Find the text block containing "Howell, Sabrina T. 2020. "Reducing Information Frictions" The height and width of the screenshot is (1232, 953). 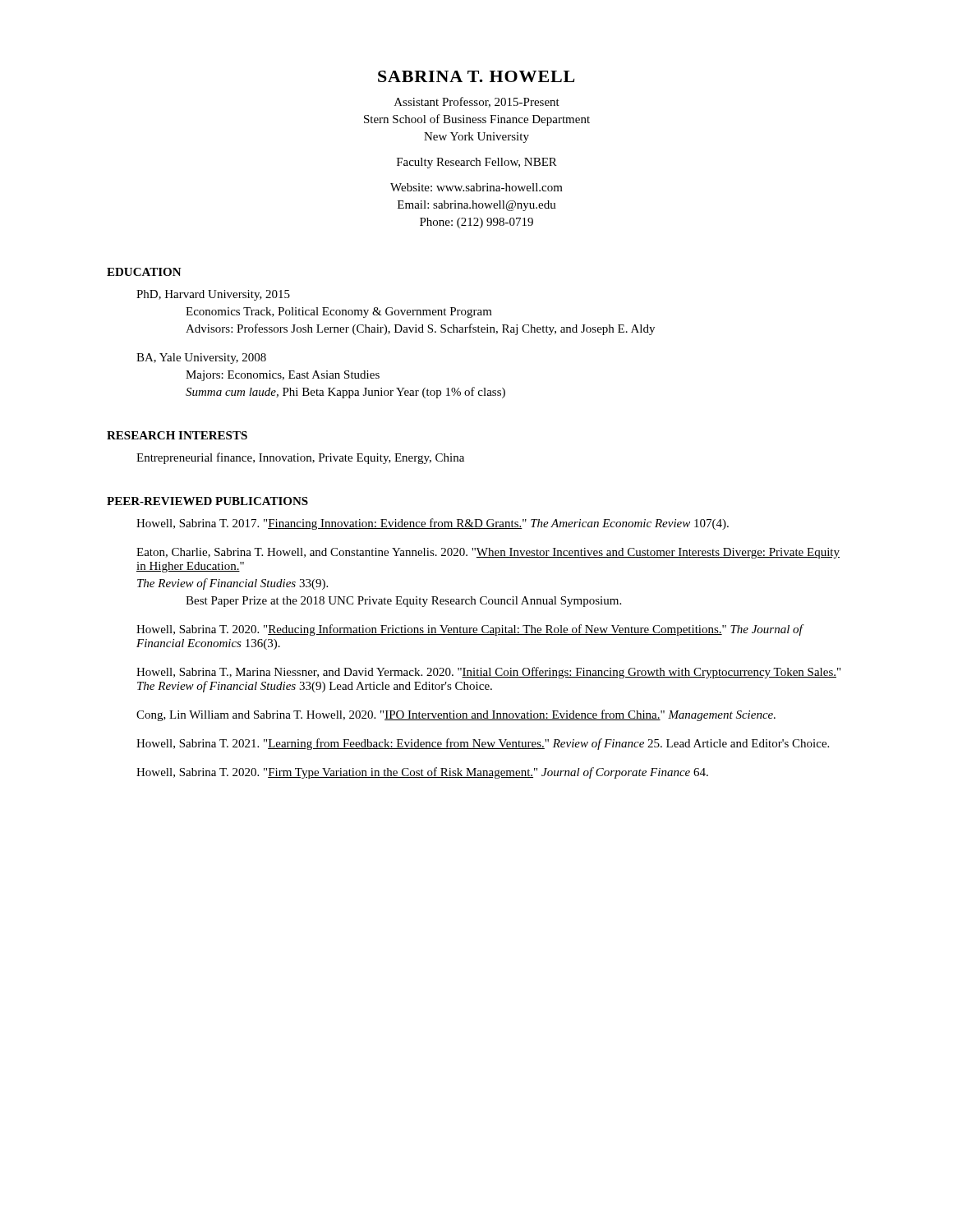pos(491,637)
